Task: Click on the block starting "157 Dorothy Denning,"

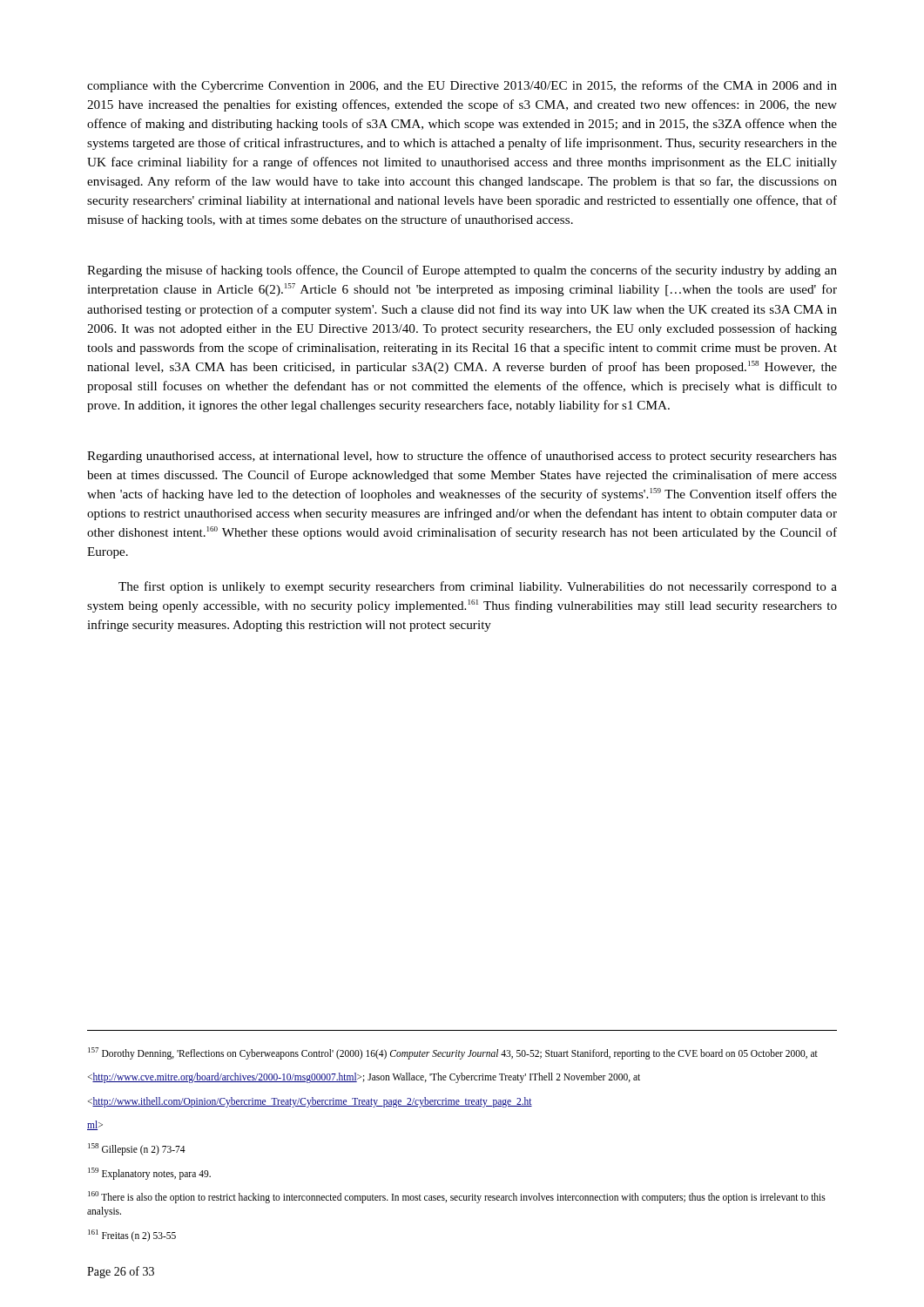Action: tap(462, 1089)
